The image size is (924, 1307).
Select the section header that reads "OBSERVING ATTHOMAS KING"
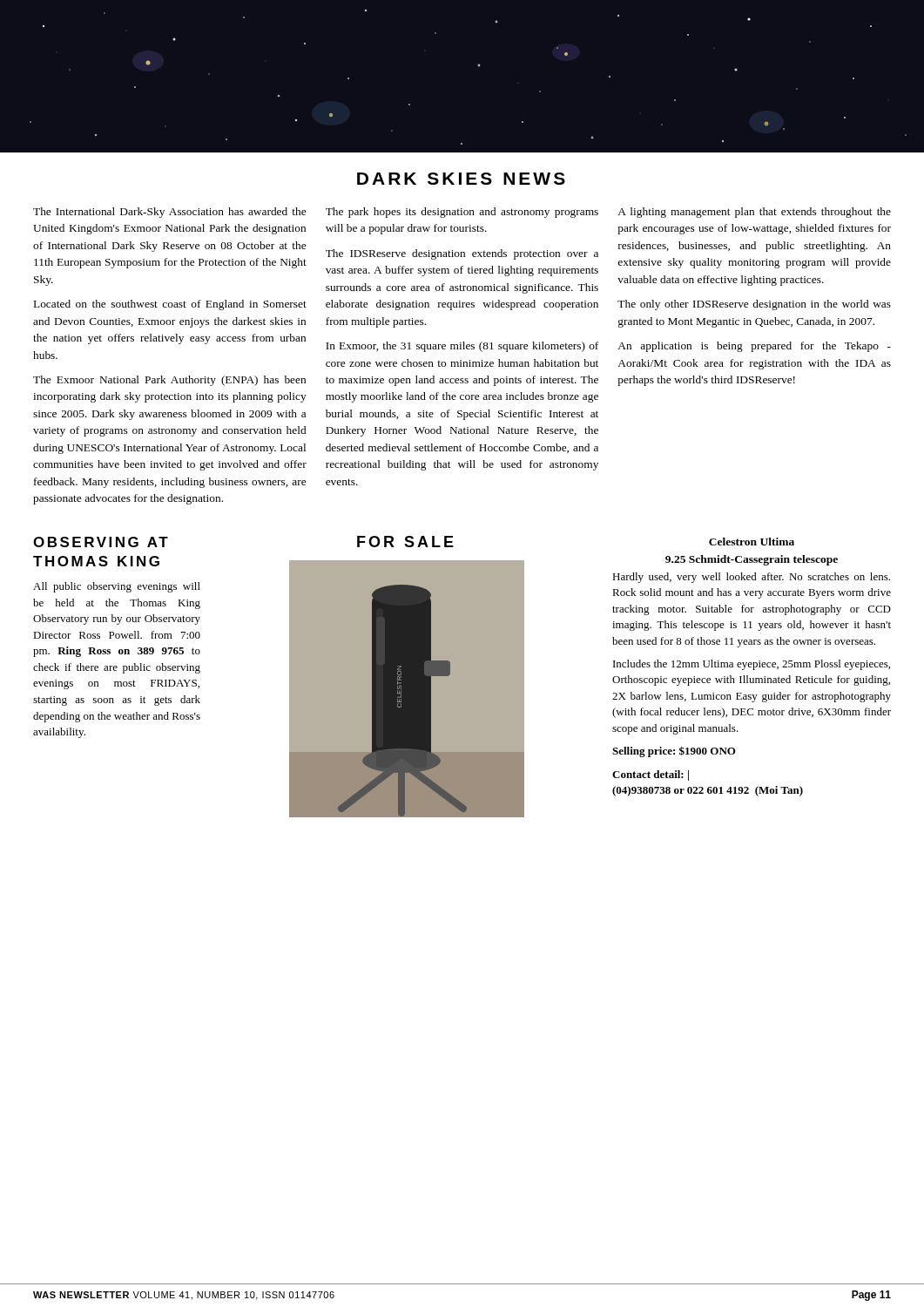pos(102,552)
